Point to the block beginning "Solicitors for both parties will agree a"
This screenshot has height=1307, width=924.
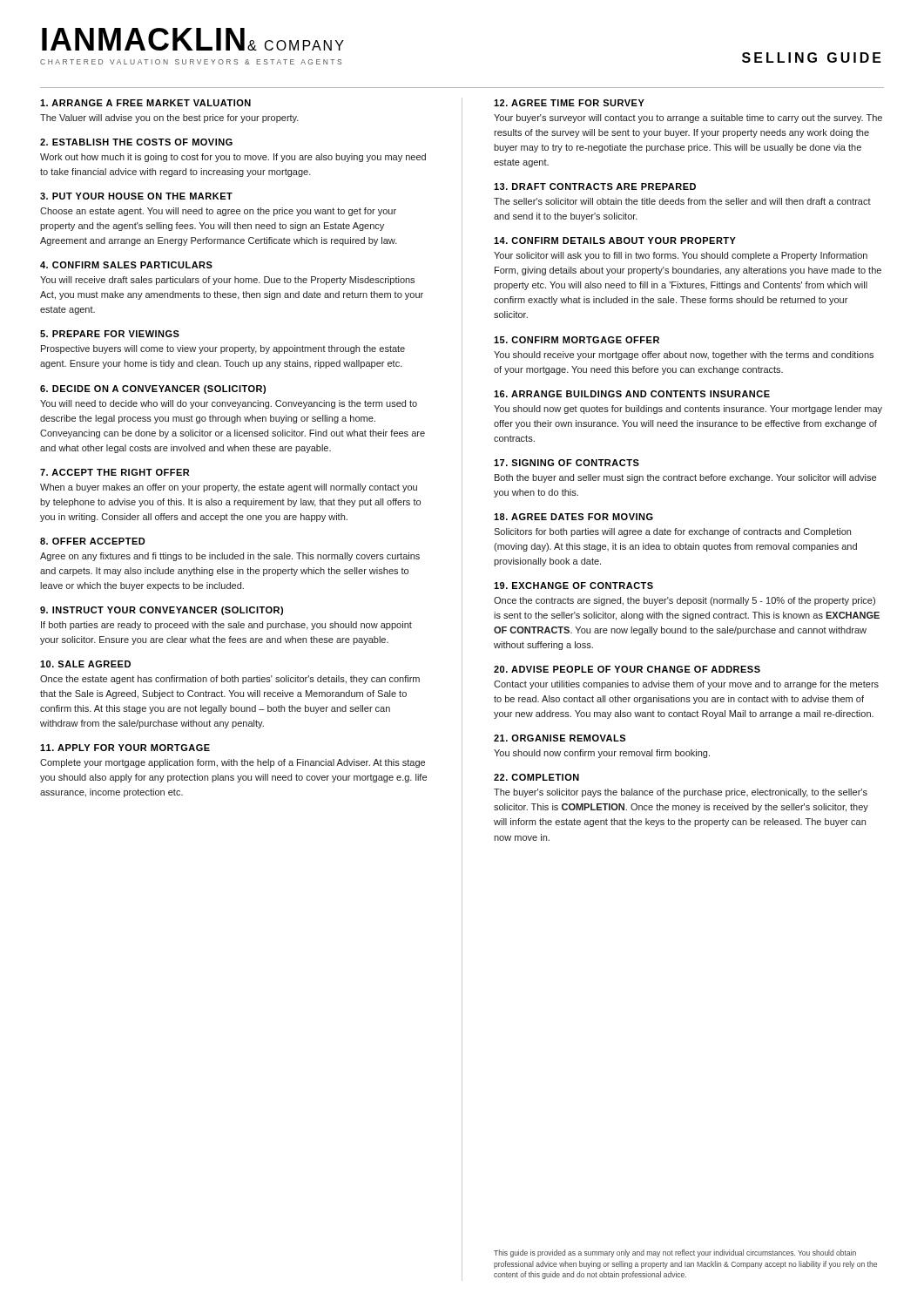[x=676, y=546]
